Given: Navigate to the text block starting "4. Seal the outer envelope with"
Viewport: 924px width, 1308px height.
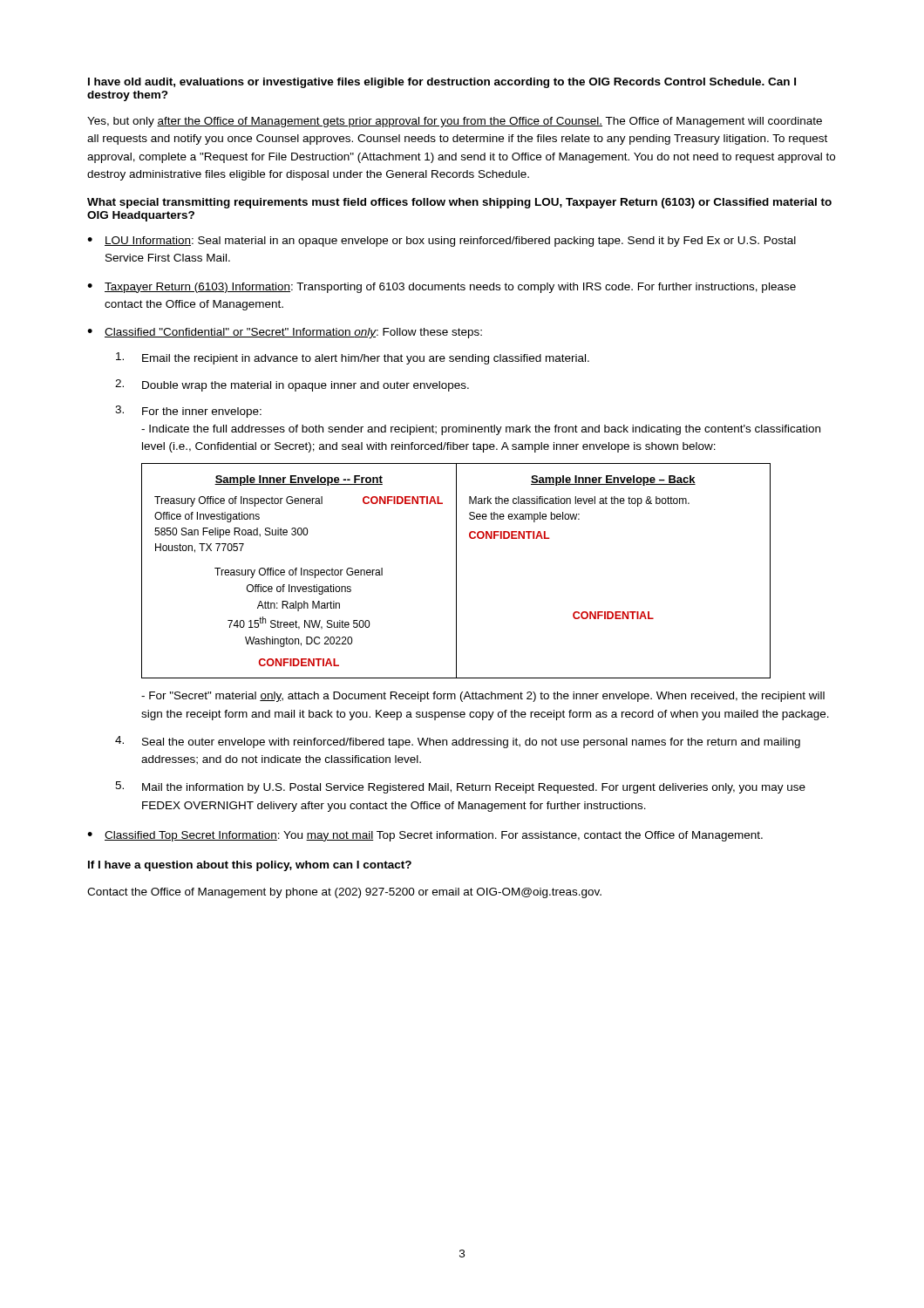Looking at the screenshot, I should pos(476,751).
